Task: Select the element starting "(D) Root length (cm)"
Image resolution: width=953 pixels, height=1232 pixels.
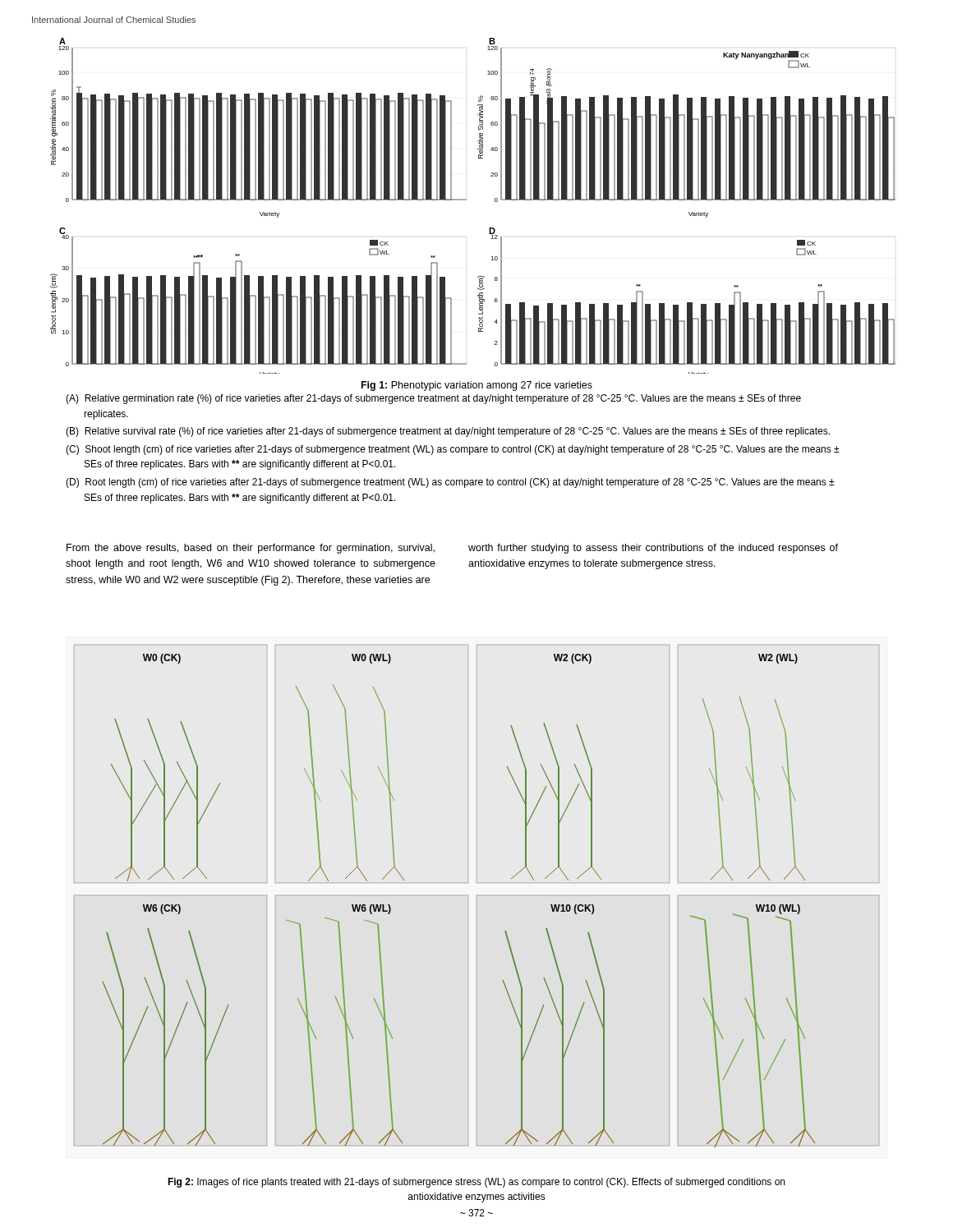Action: click(x=450, y=490)
